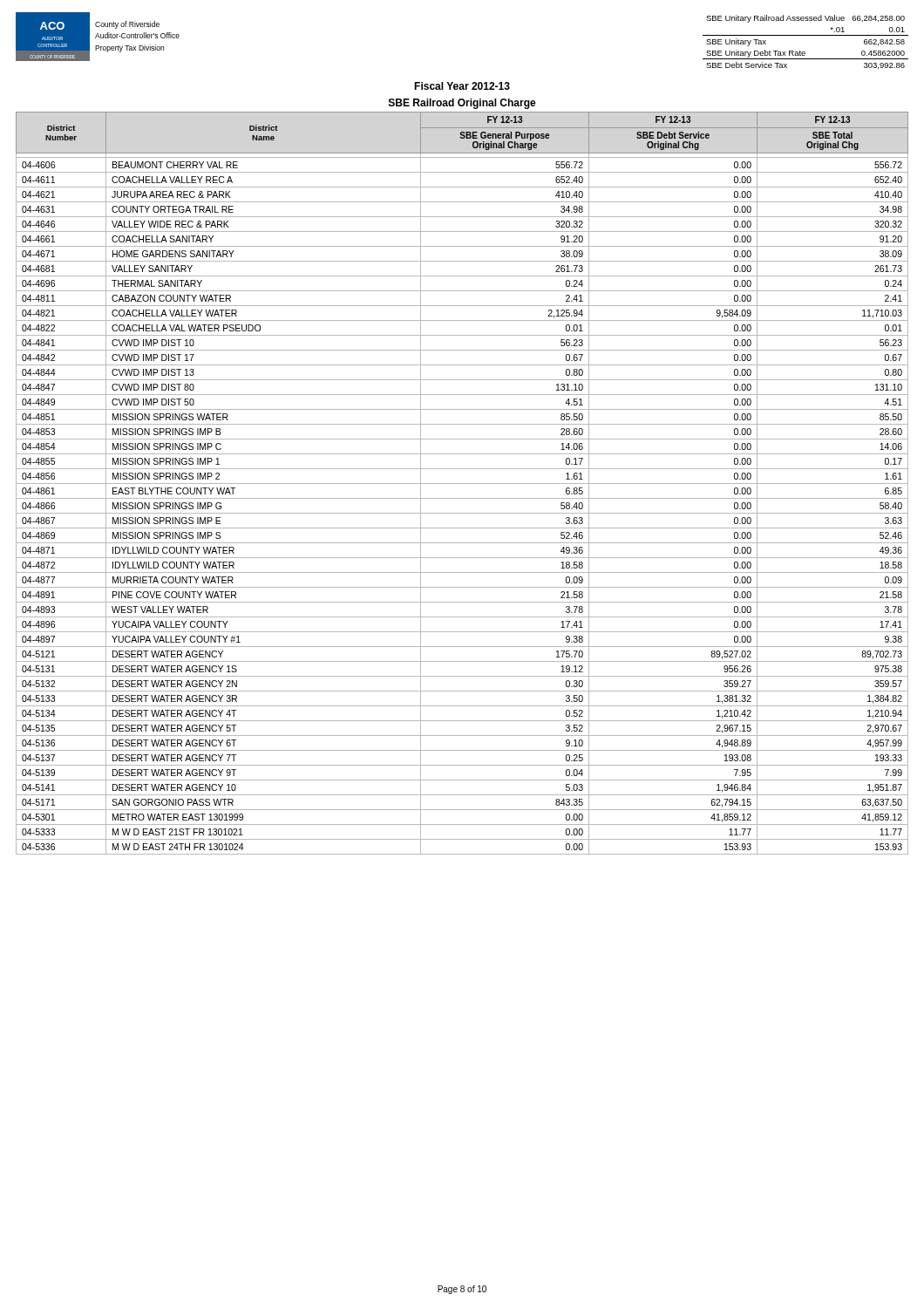The height and width of the screenshot is (1308, 924).
Task: Find the table that mentions "MISSION SPRINGS IMP"
Action: [x=462, y=483]
